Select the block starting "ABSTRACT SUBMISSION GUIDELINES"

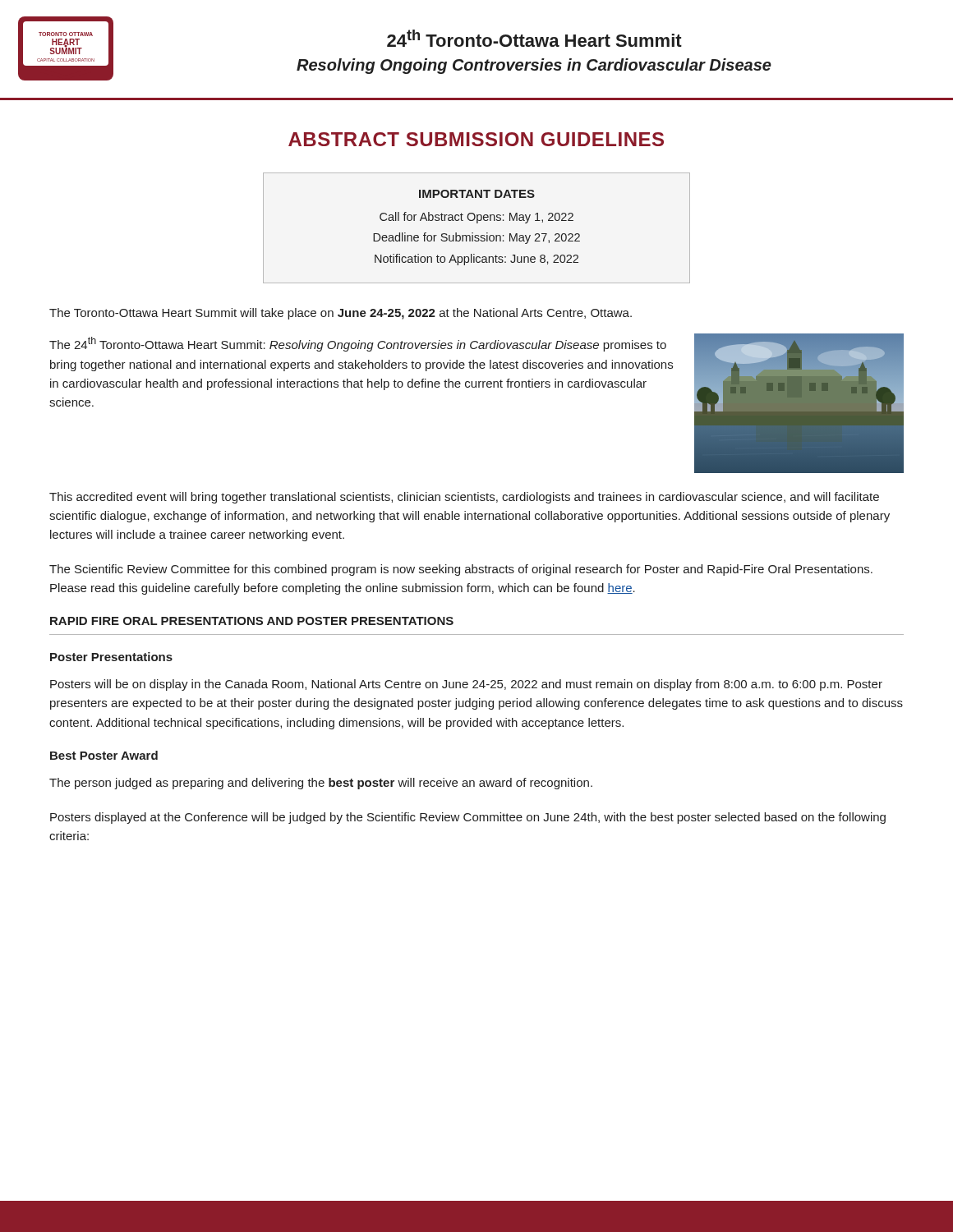point(476,139)
